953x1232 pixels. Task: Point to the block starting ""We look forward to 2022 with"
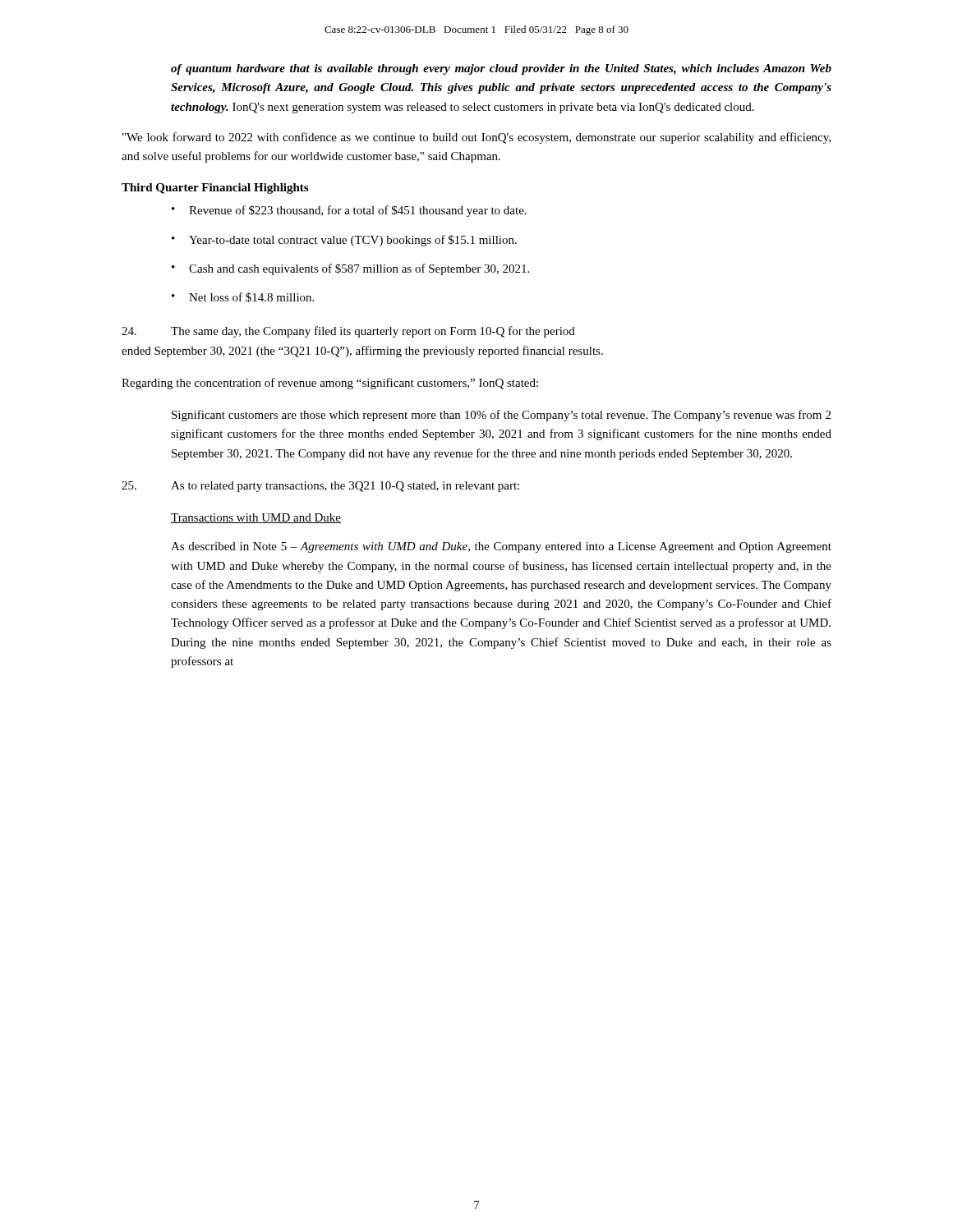pos(476,146)
